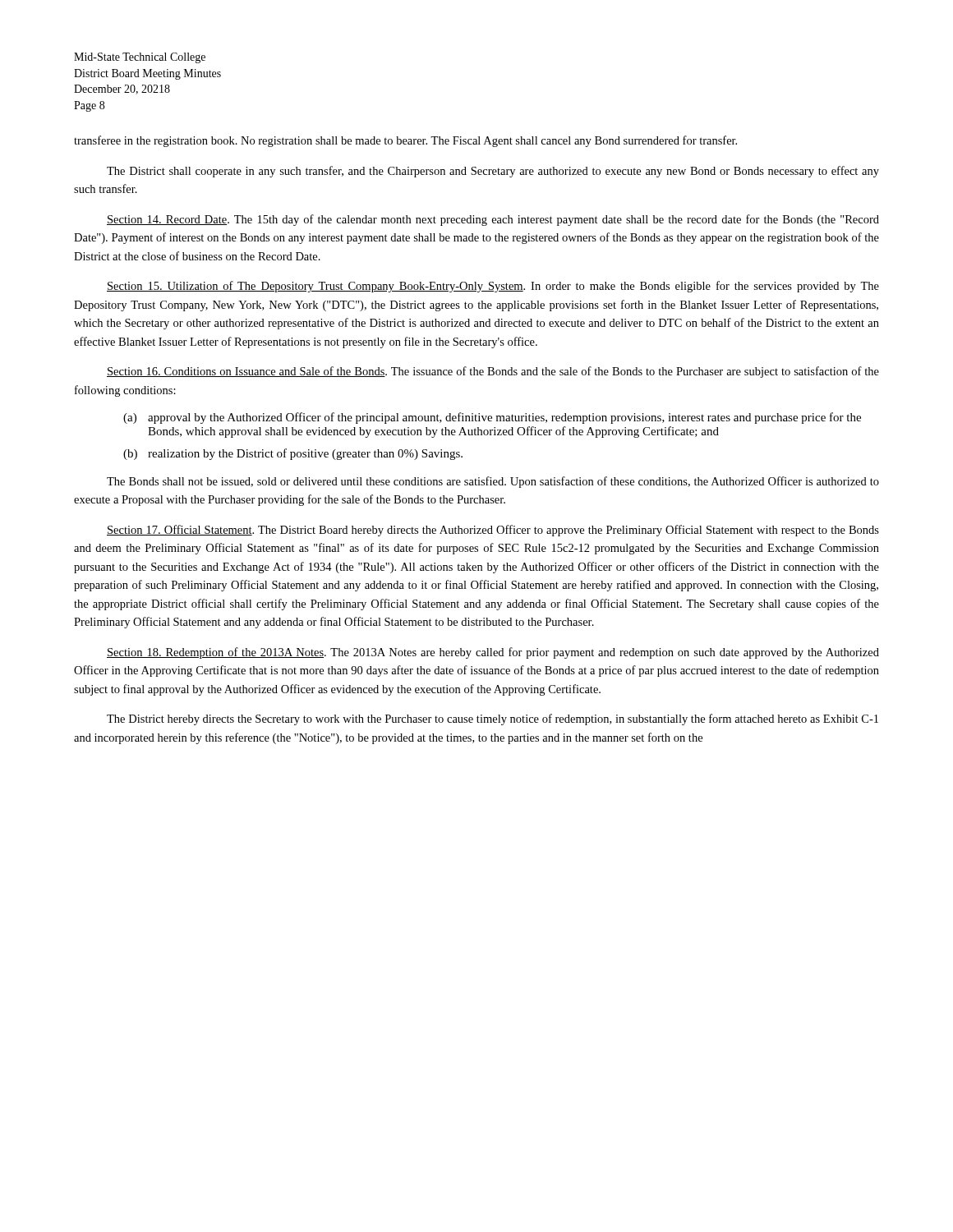This screenshot has width=953, height=1232.
Task: Select the region starting "(b) realization by the District of positive (greater"
Action: pyautogui.click(x=293, y=454)
